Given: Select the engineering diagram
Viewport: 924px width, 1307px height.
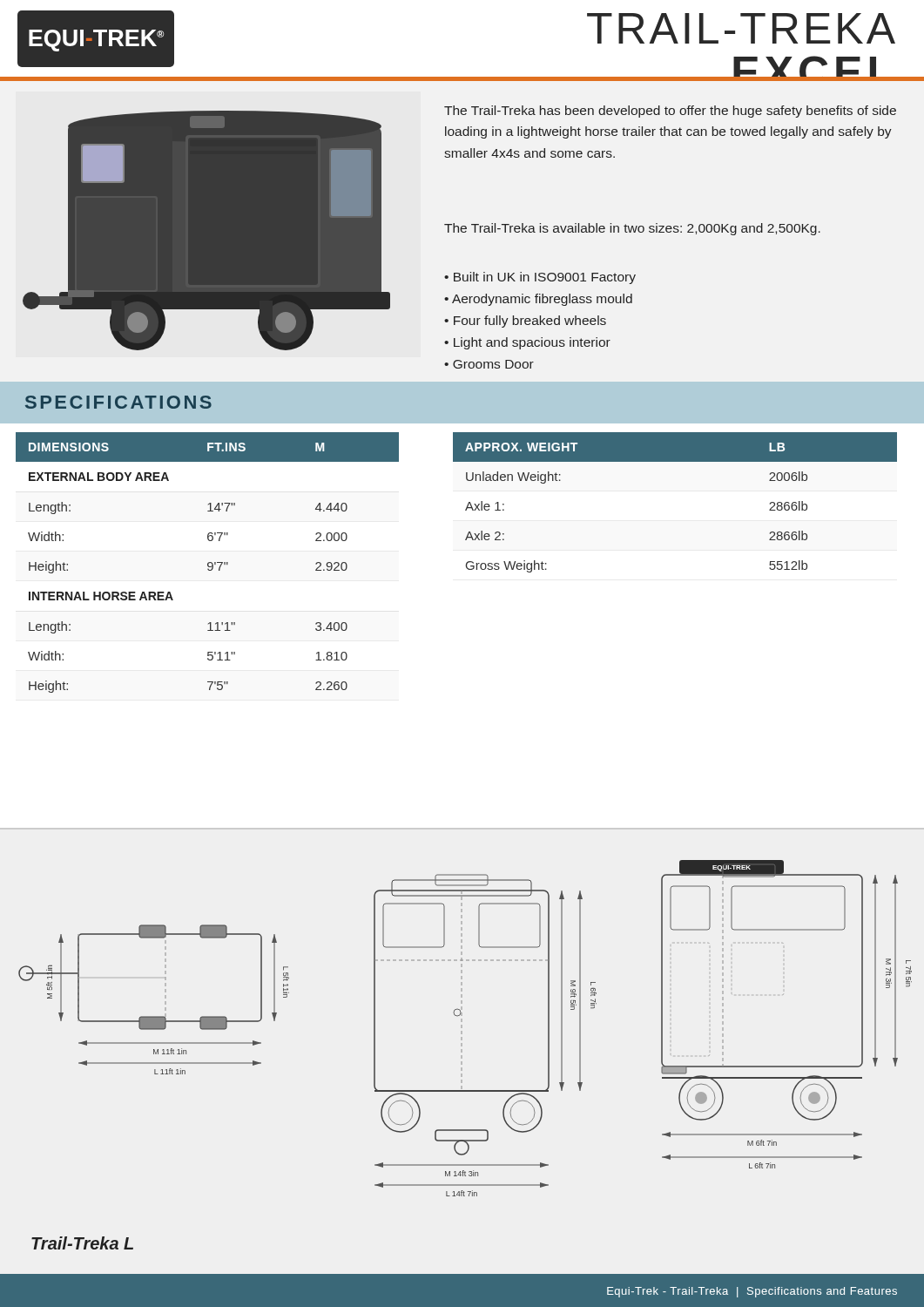Looking at the screenshot, I should (462, 1030).
